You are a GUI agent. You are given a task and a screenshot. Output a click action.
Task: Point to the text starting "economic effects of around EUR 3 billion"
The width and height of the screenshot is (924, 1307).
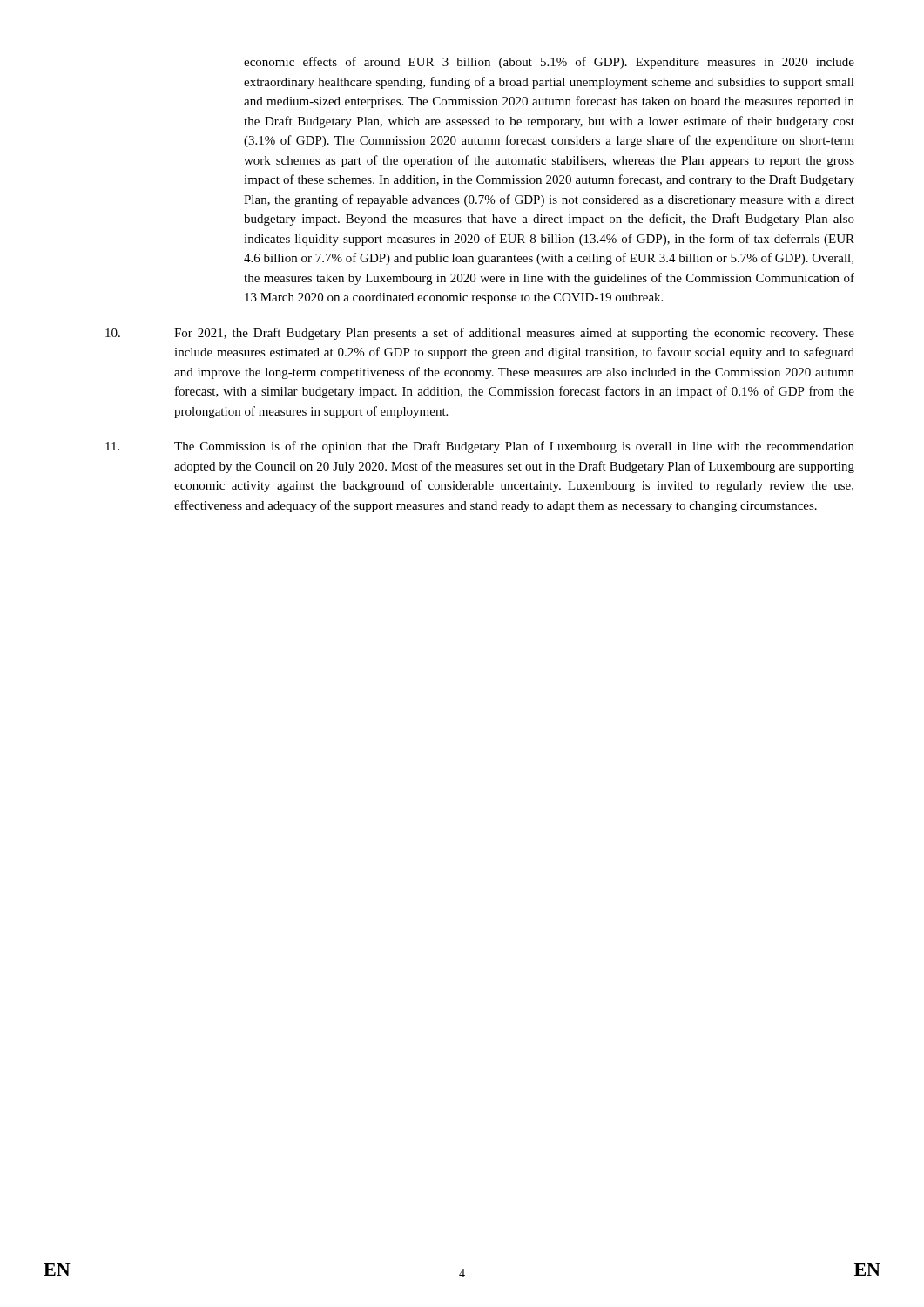point(549,180)
